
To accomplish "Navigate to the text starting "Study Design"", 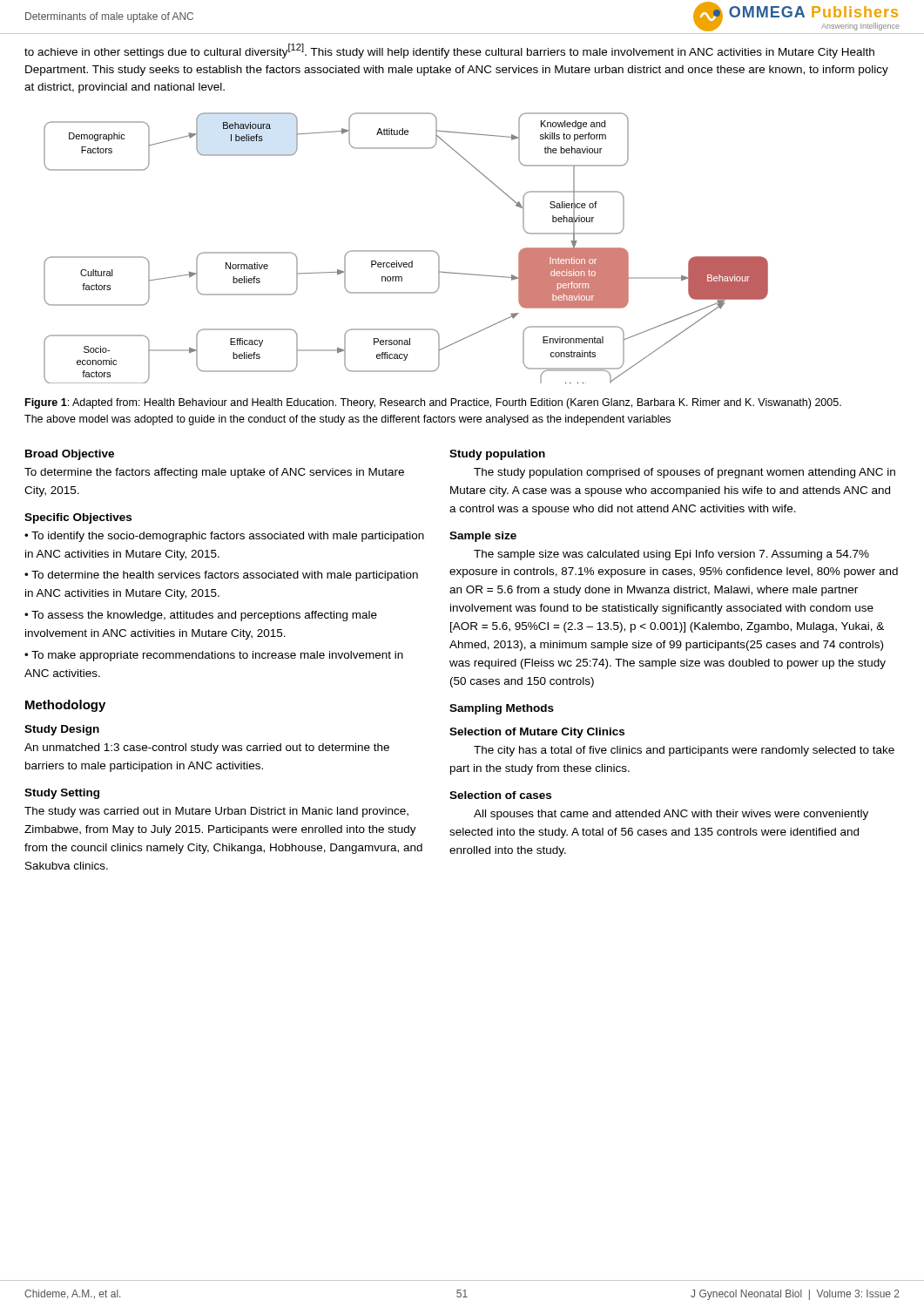I will click(62, 729).
